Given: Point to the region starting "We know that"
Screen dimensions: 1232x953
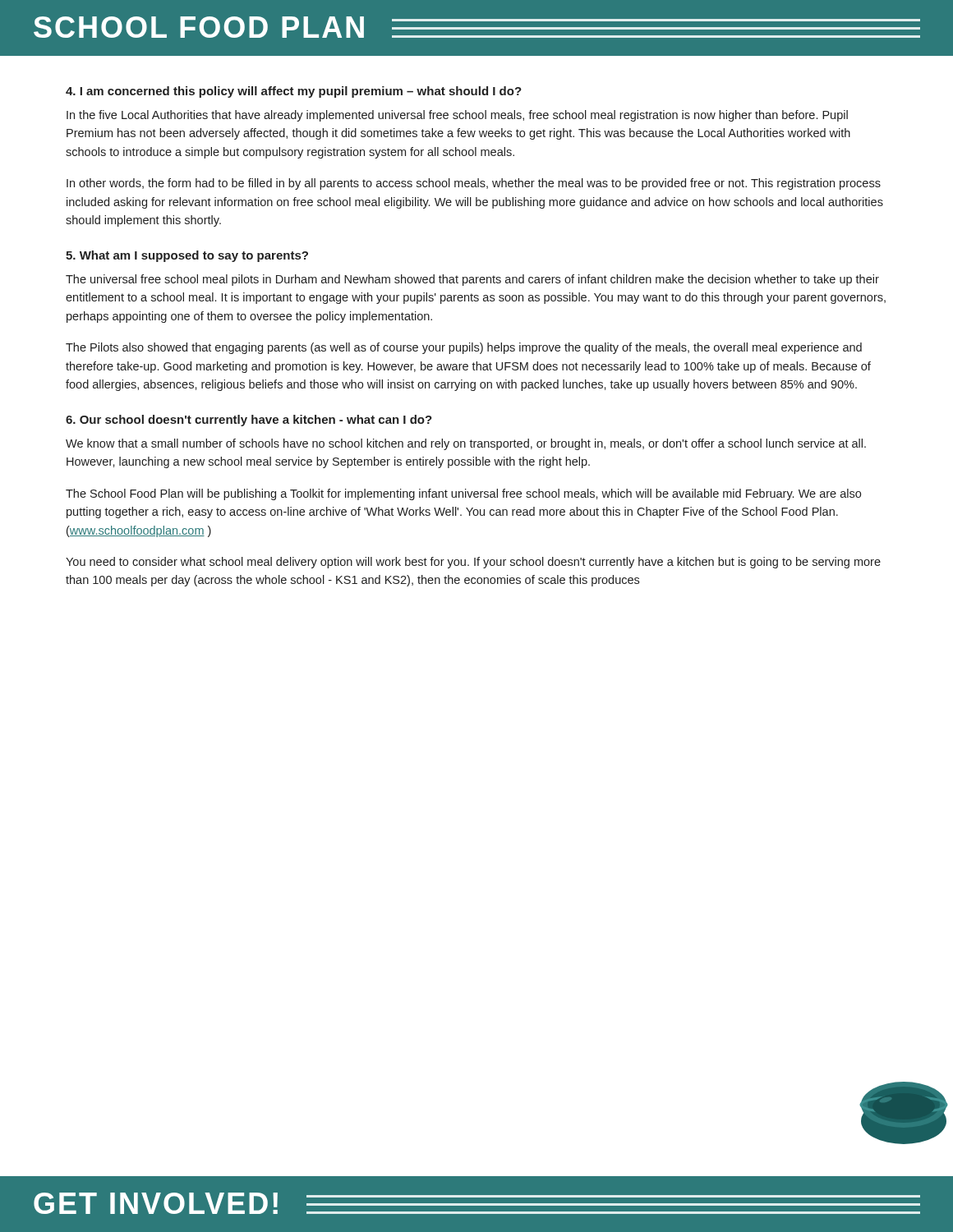Looking at the screenshot, I should coord(476,453).
